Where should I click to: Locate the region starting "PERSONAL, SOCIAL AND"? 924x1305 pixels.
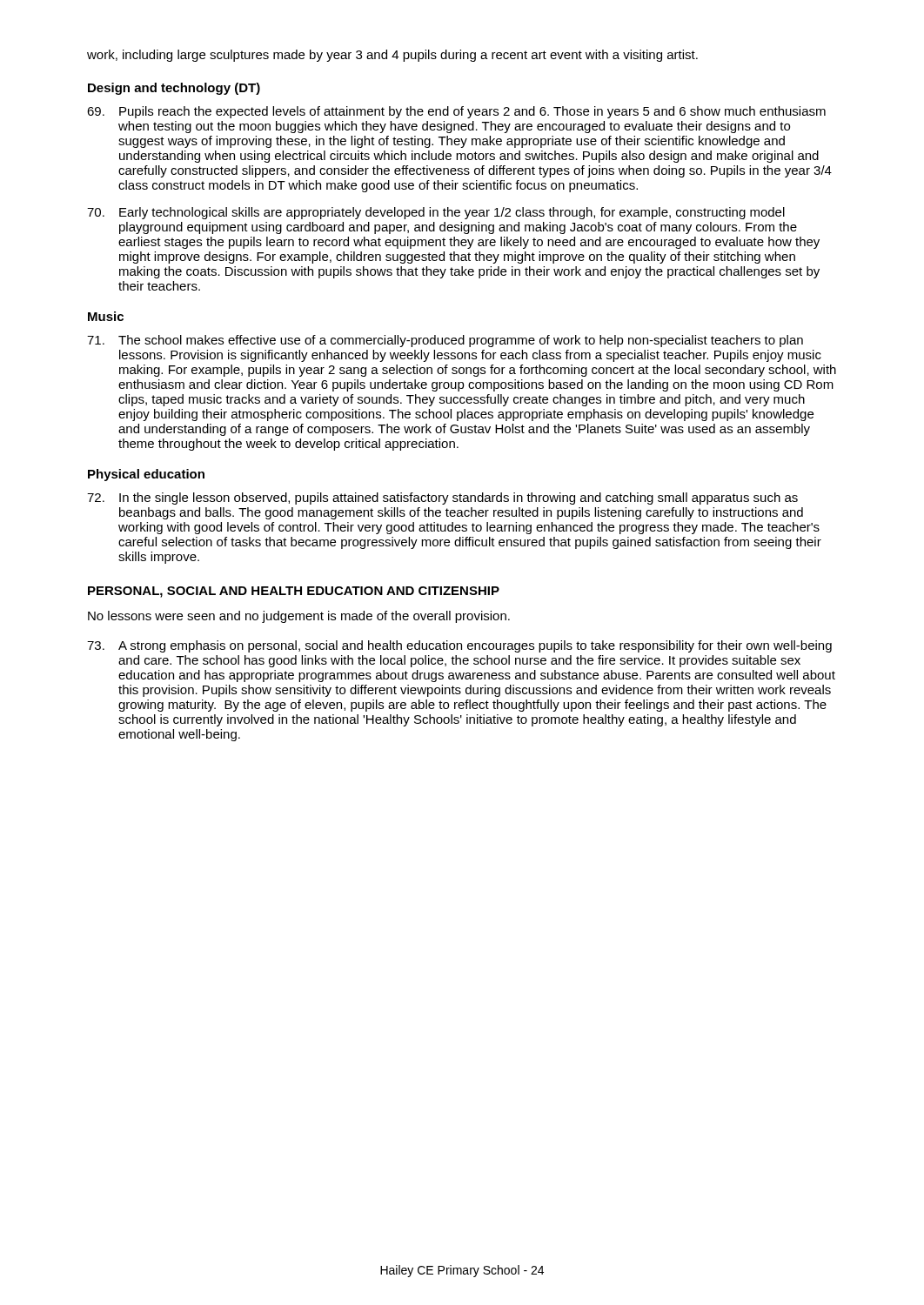tap(293, 590)
